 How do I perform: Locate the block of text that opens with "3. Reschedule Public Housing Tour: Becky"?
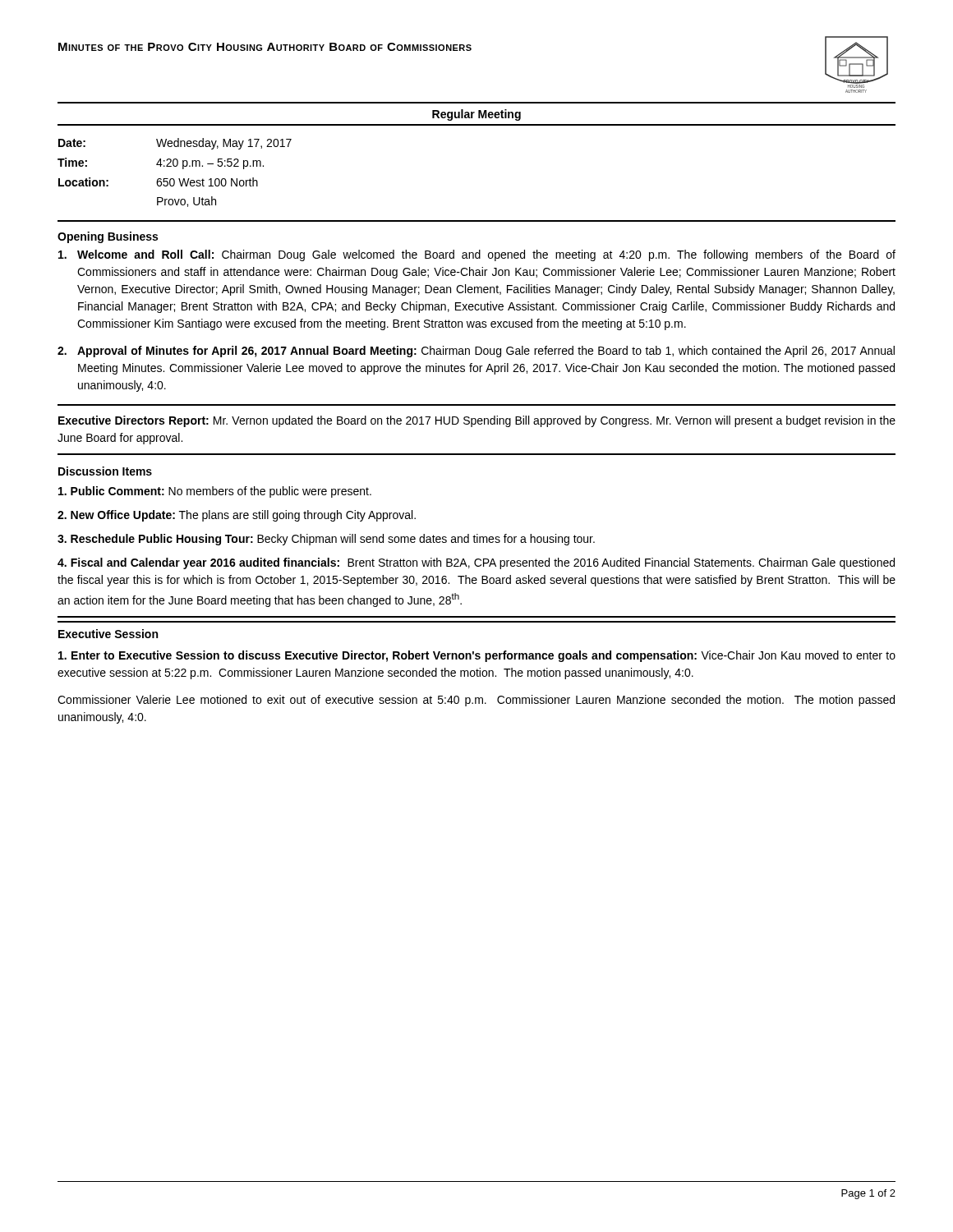326,539
